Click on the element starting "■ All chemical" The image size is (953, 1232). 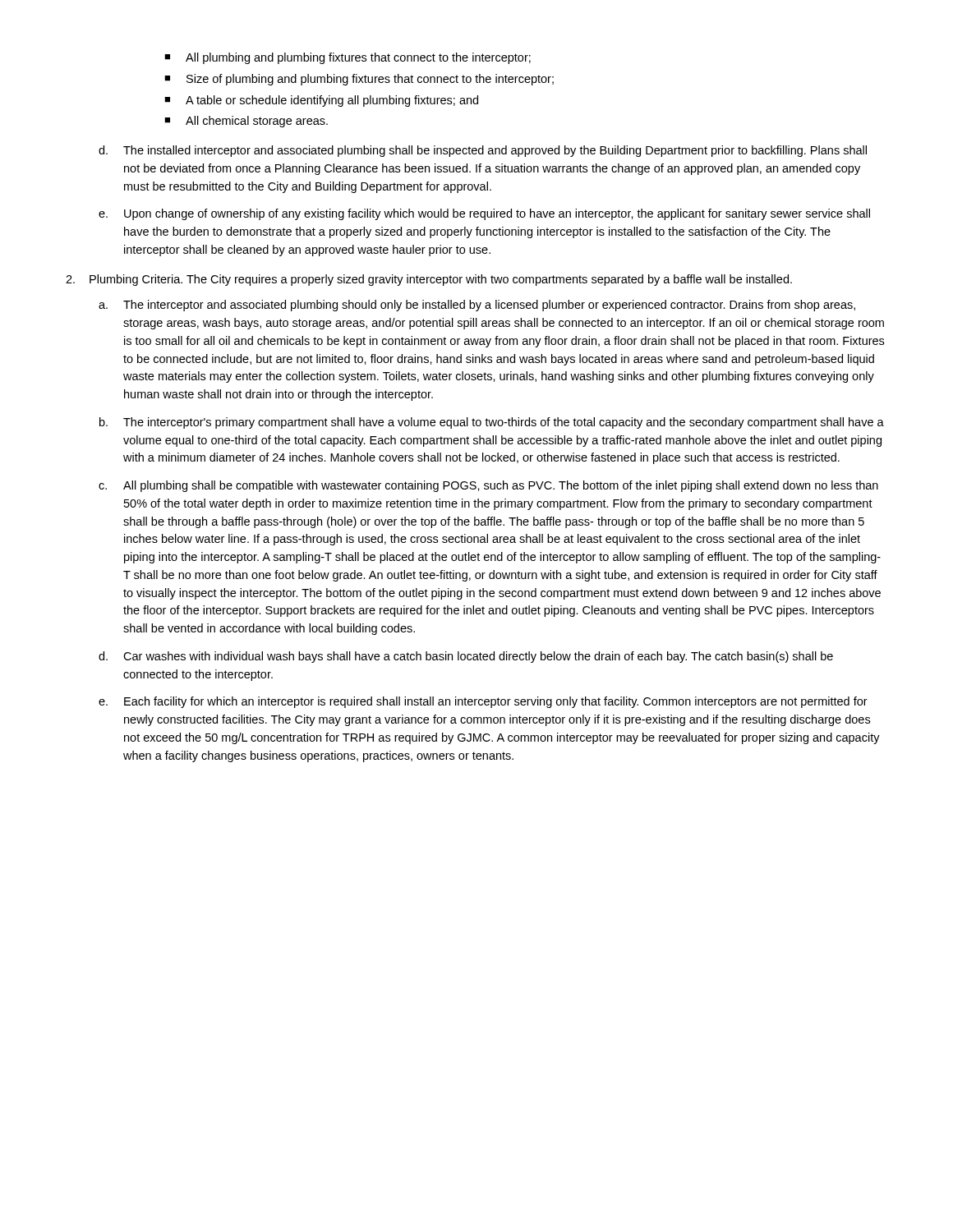pyautogui.click(x=246, y=122)
